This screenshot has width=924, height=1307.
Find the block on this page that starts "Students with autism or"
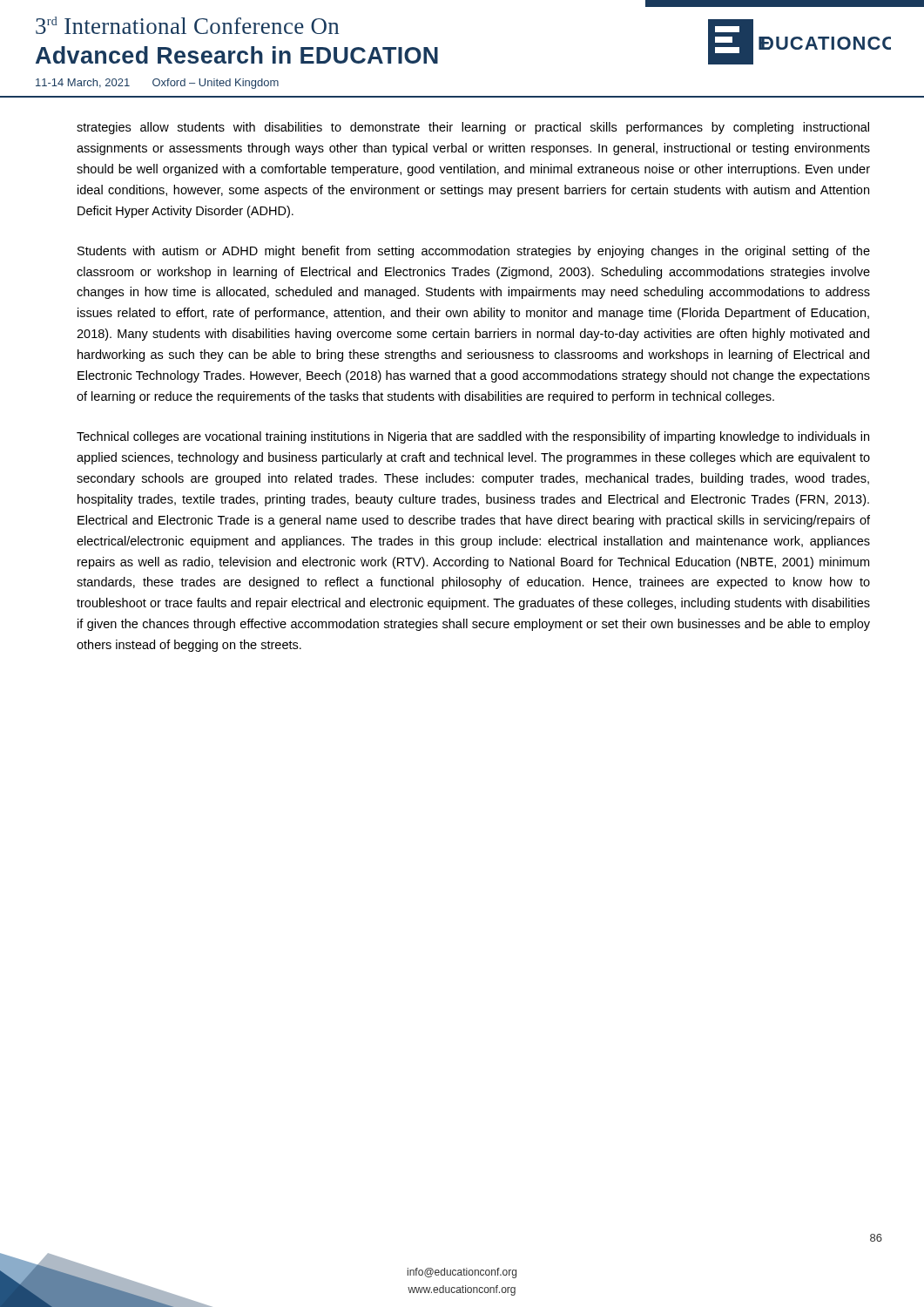[x=473, y=324]
